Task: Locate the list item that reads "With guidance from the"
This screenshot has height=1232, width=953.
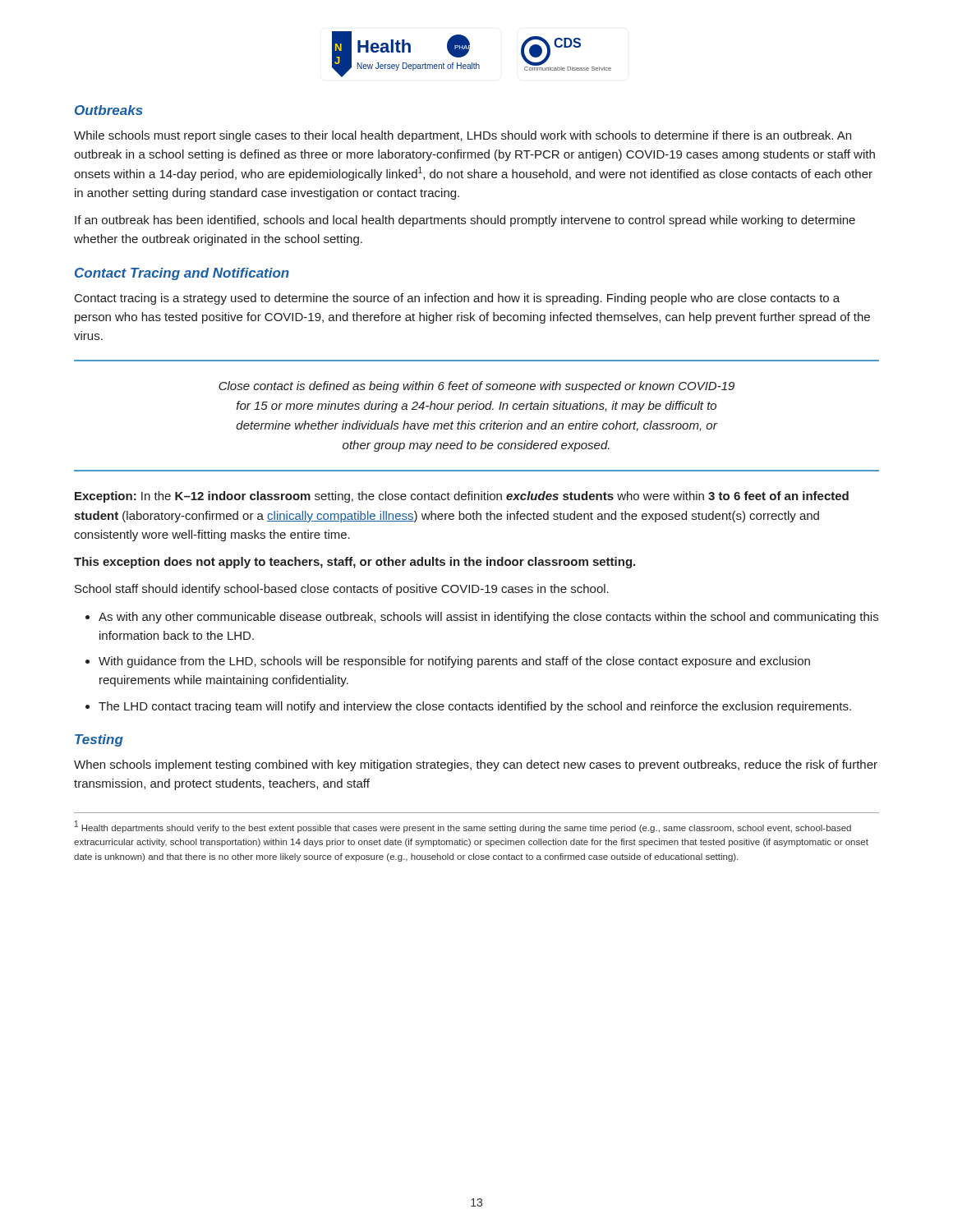Action: click(455, 670)
